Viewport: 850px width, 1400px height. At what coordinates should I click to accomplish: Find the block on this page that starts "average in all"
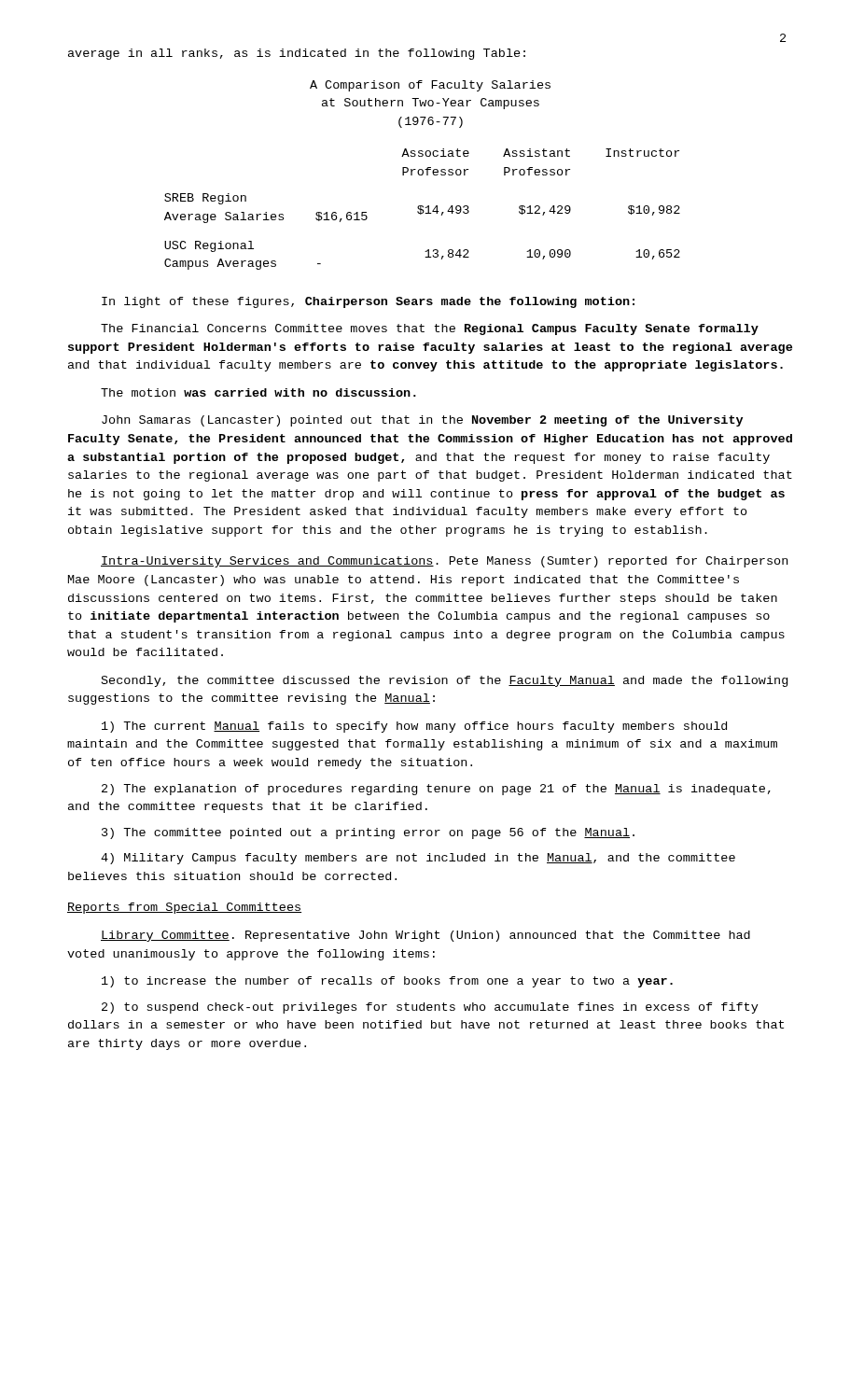click(298, 54)
